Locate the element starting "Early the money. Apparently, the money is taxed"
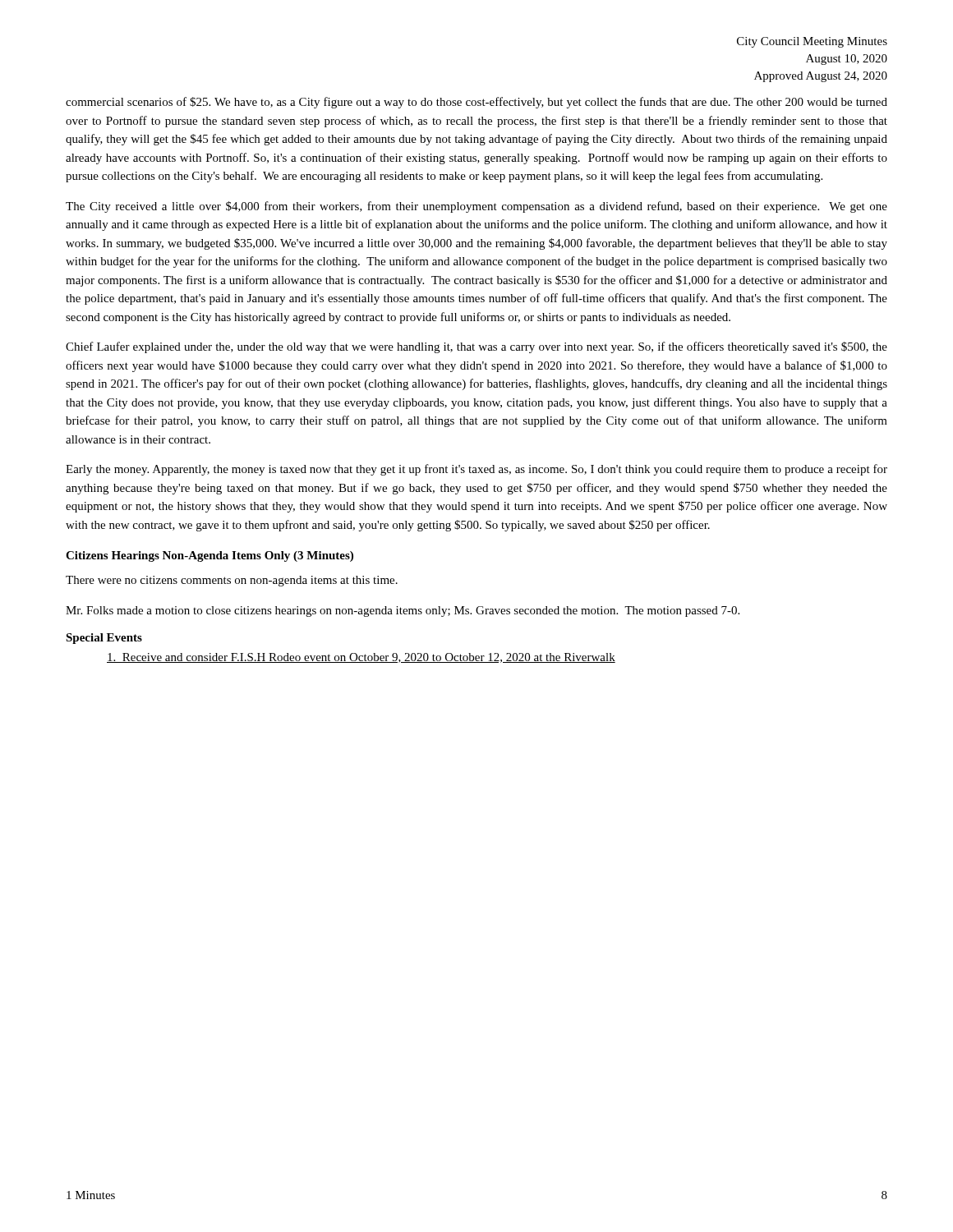The width and height of the screenshot is (953, 1232). click(476, 497)
